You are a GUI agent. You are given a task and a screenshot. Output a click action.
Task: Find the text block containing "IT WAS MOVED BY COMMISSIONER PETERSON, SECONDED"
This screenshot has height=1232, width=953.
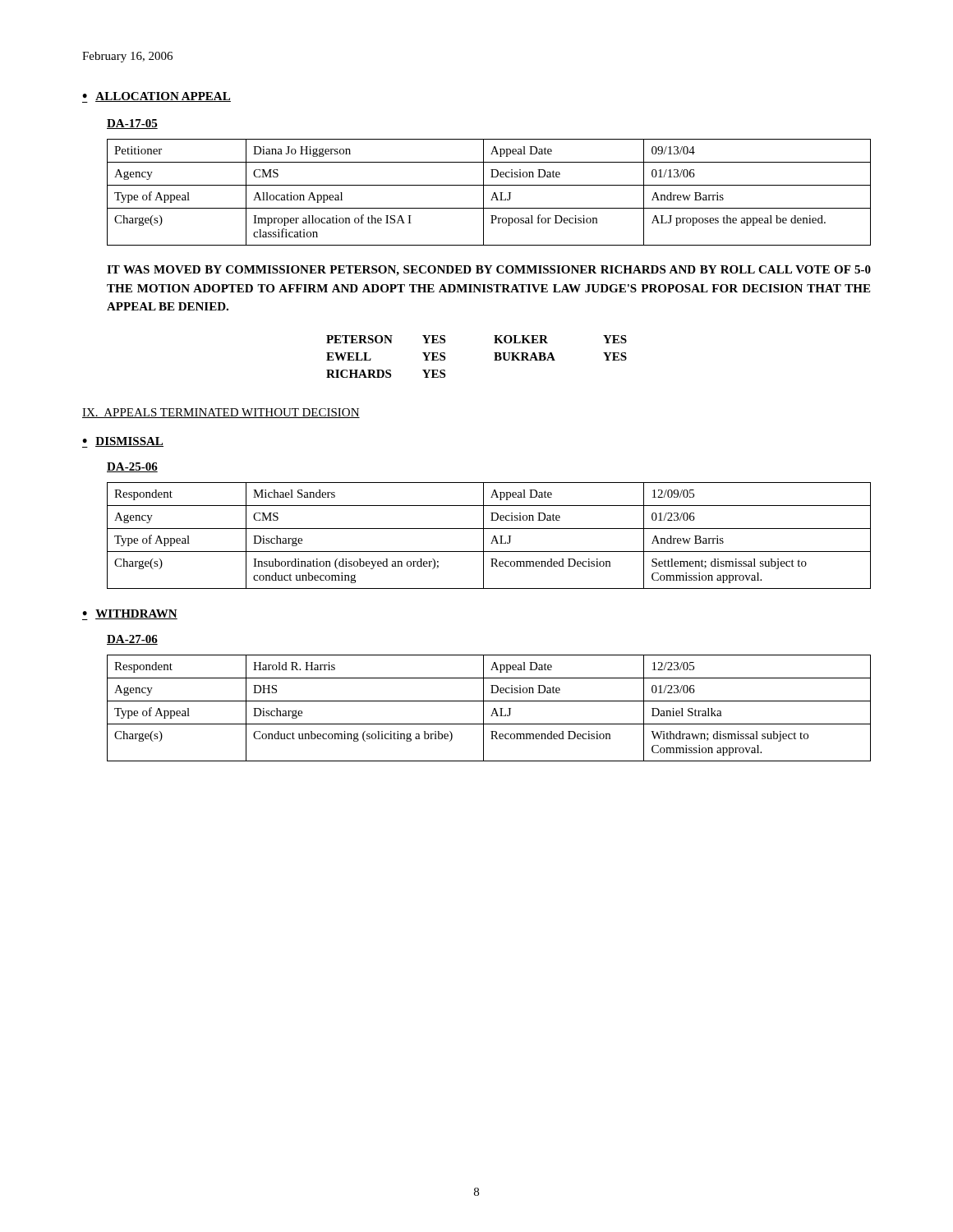point(489,288)
